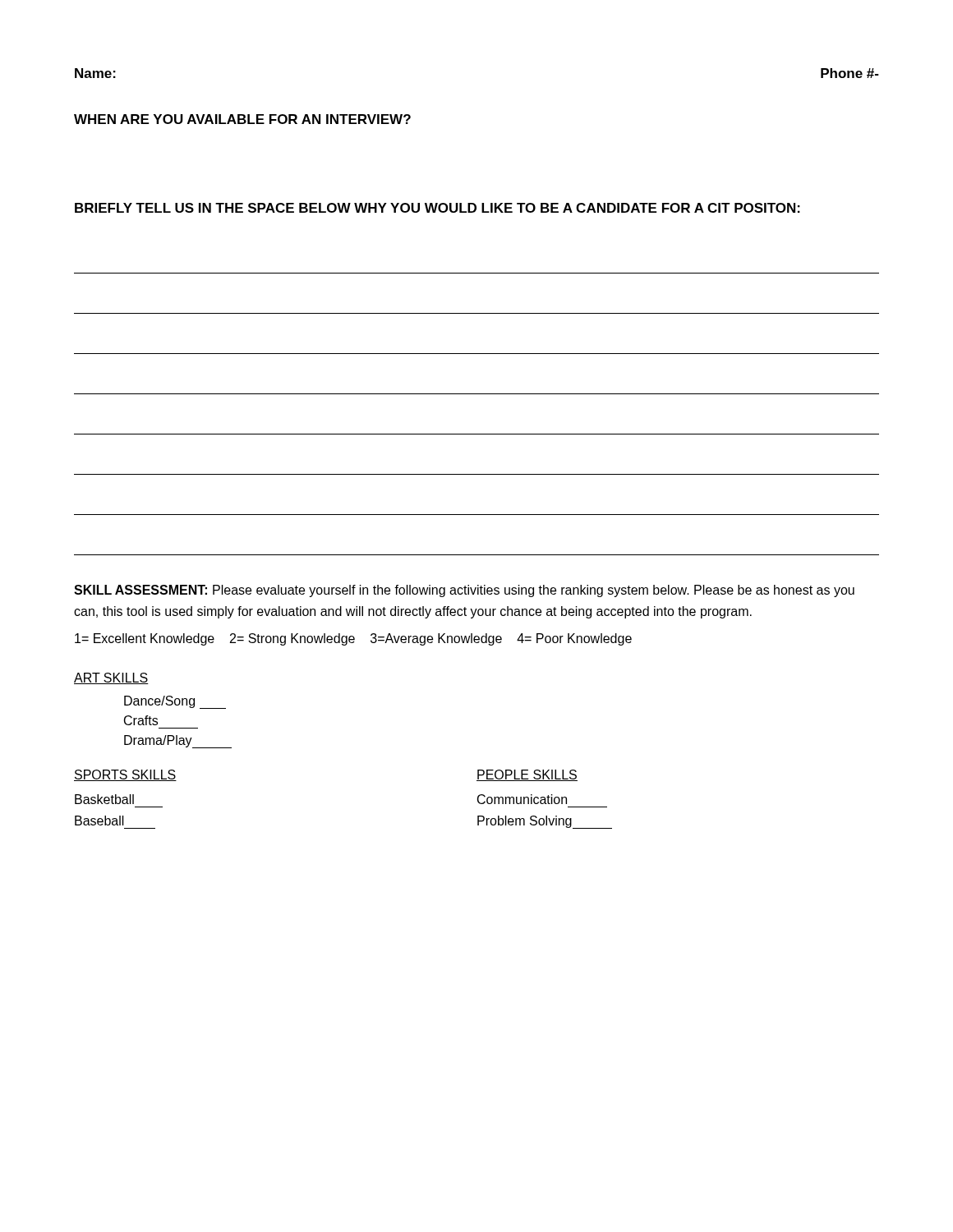
Task: Select the region starting "SPORTS SKILLS"
Action: click(125, 775)
